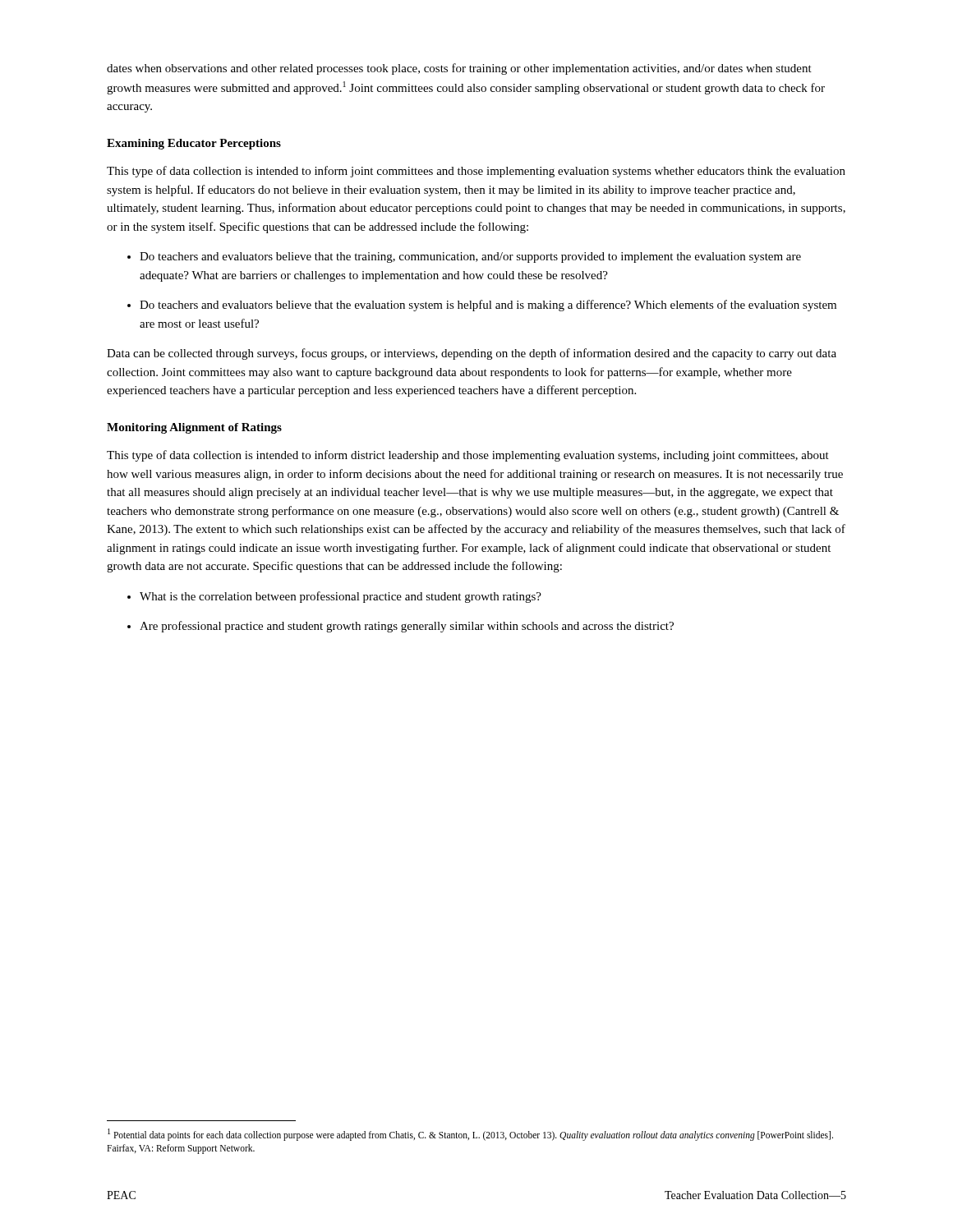
Task: Find the text starting "Monitoring Alignment of Ratings"
Action: pyautogui.click(x=194, y=428)
